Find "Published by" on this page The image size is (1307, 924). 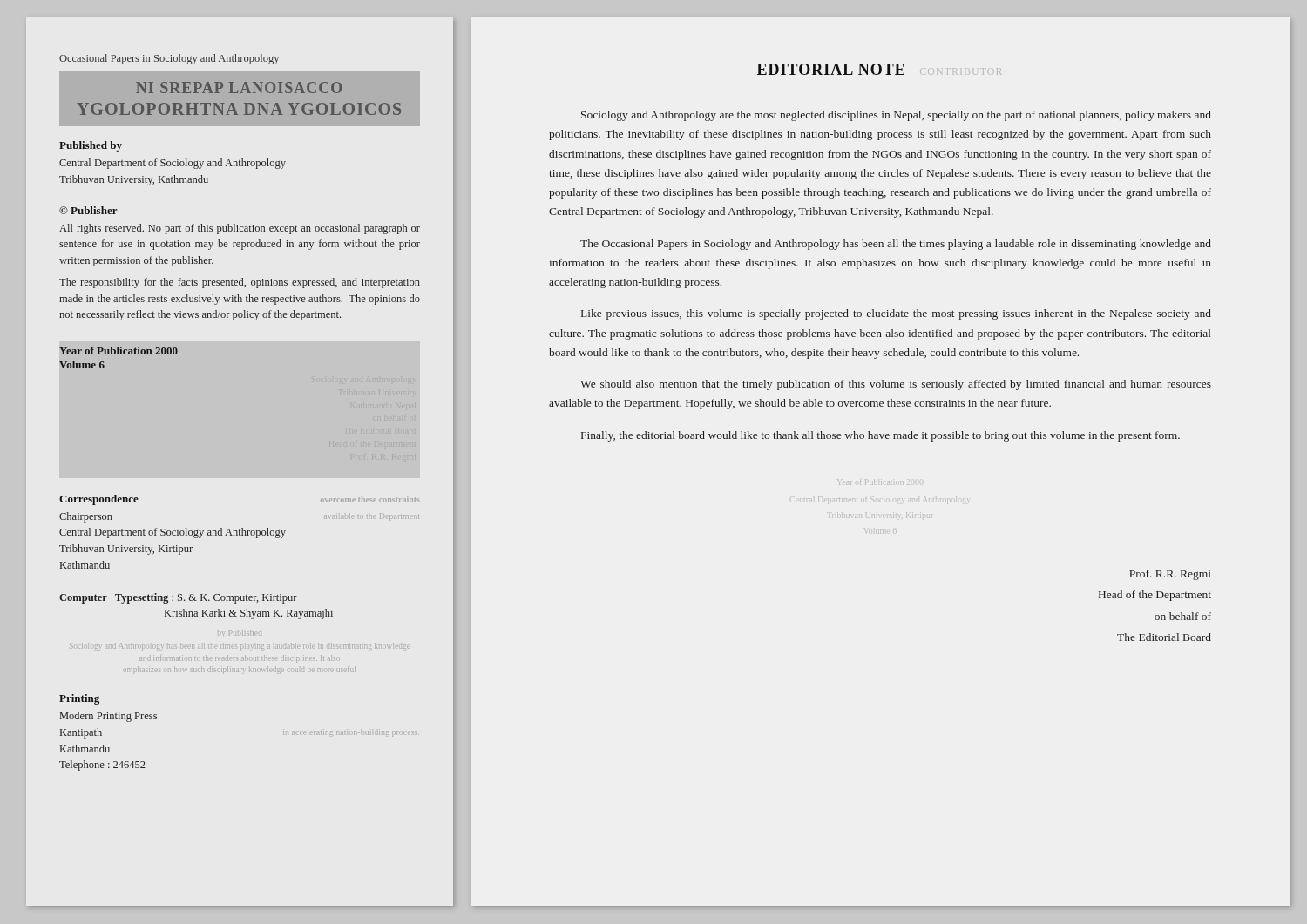click(x=91, y=145)
